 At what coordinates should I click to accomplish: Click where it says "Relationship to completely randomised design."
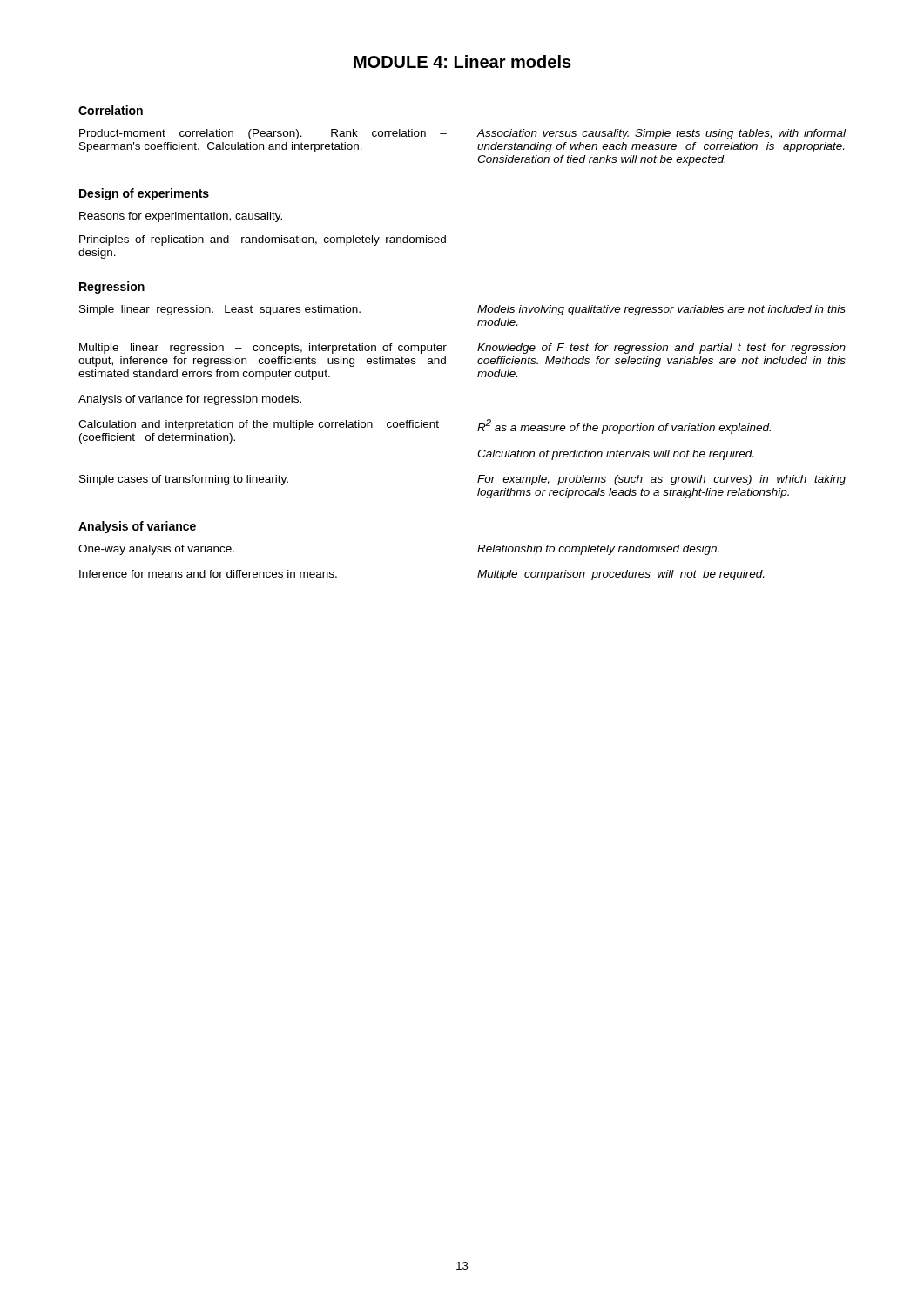click(599, 548)
